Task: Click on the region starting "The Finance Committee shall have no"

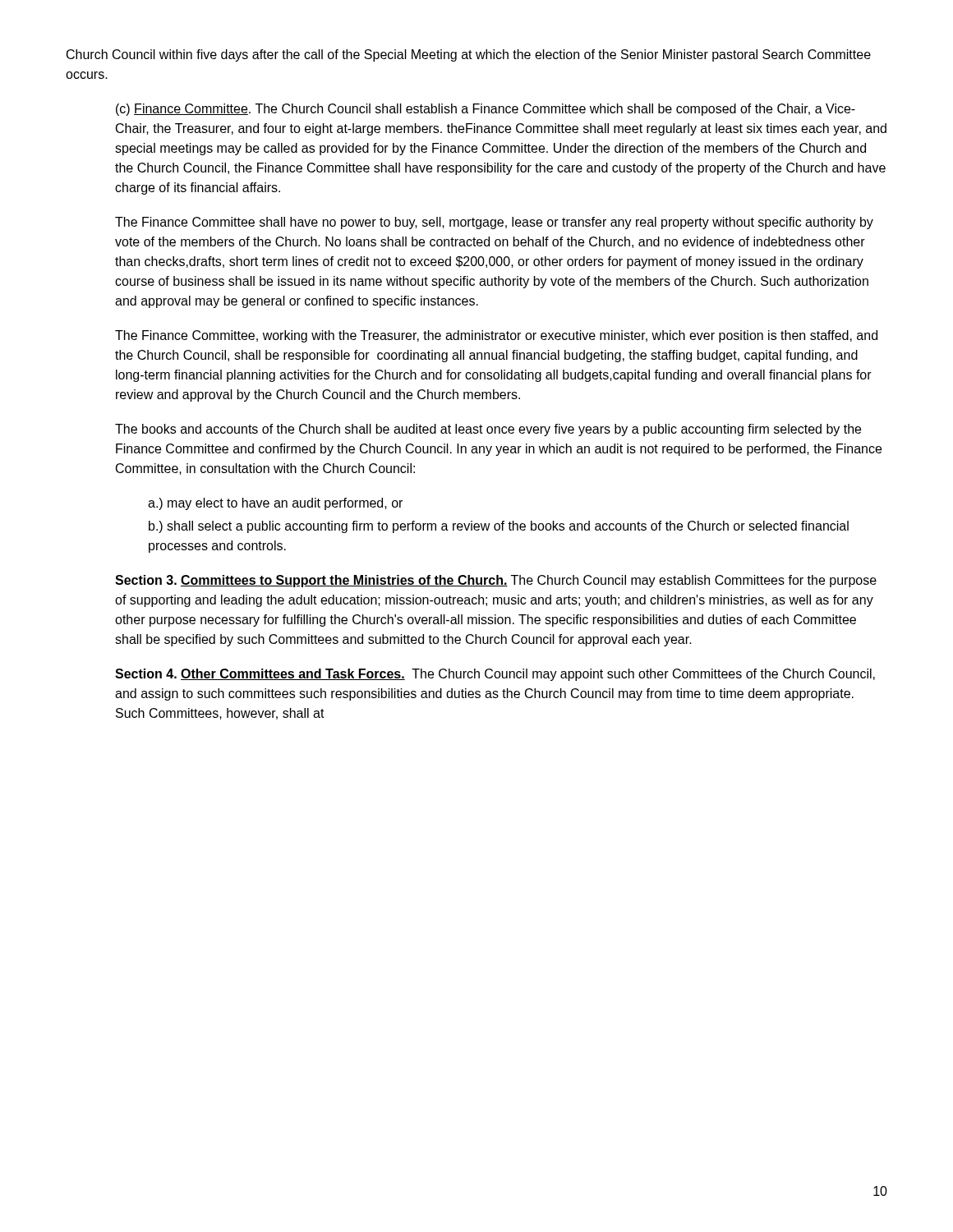Action: [x=494, y=262]
